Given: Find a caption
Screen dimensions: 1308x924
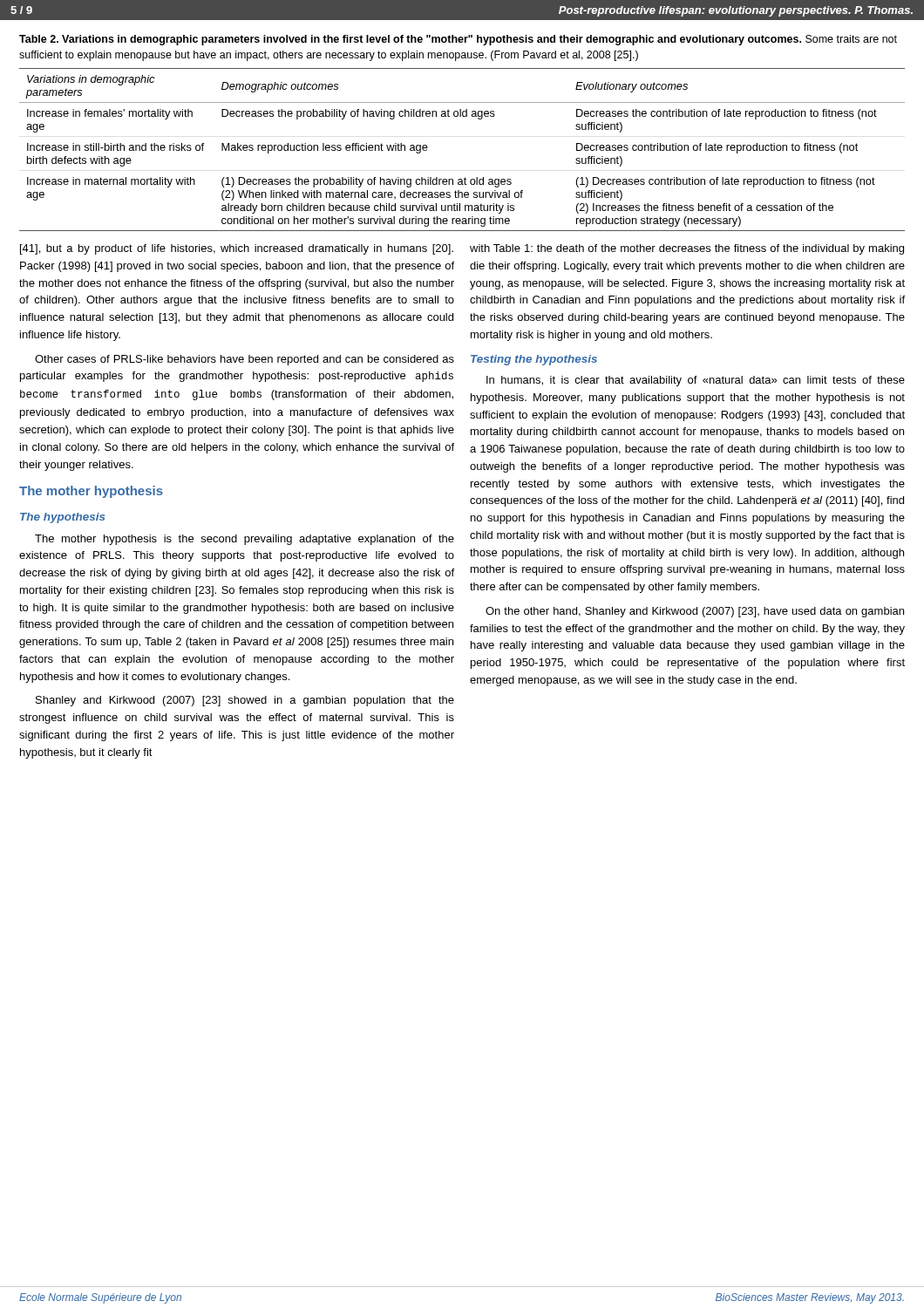Looking at the screenshot, I should click(x=458, y=47).
